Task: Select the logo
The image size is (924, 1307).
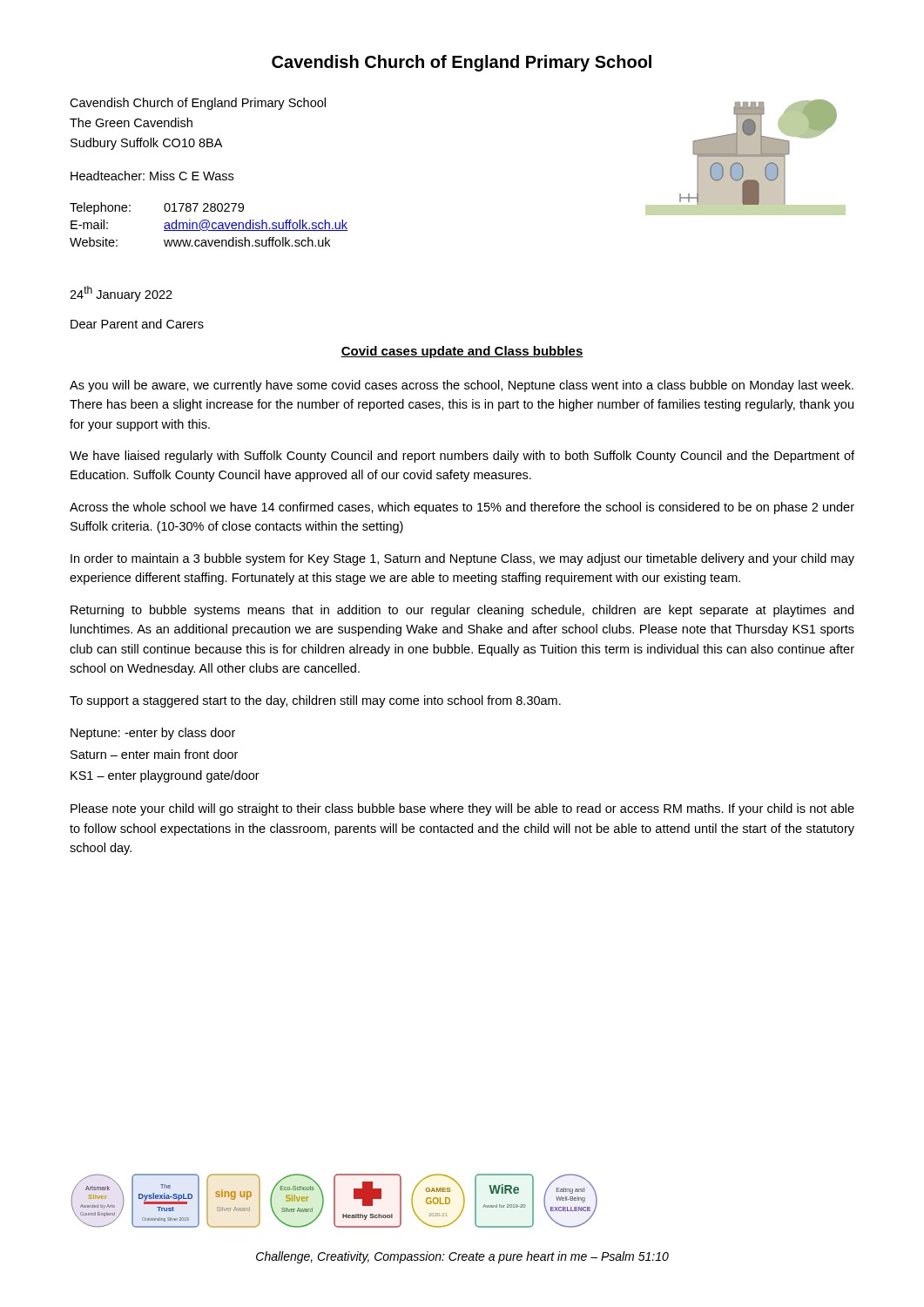Action: [x=462, y=1201]
